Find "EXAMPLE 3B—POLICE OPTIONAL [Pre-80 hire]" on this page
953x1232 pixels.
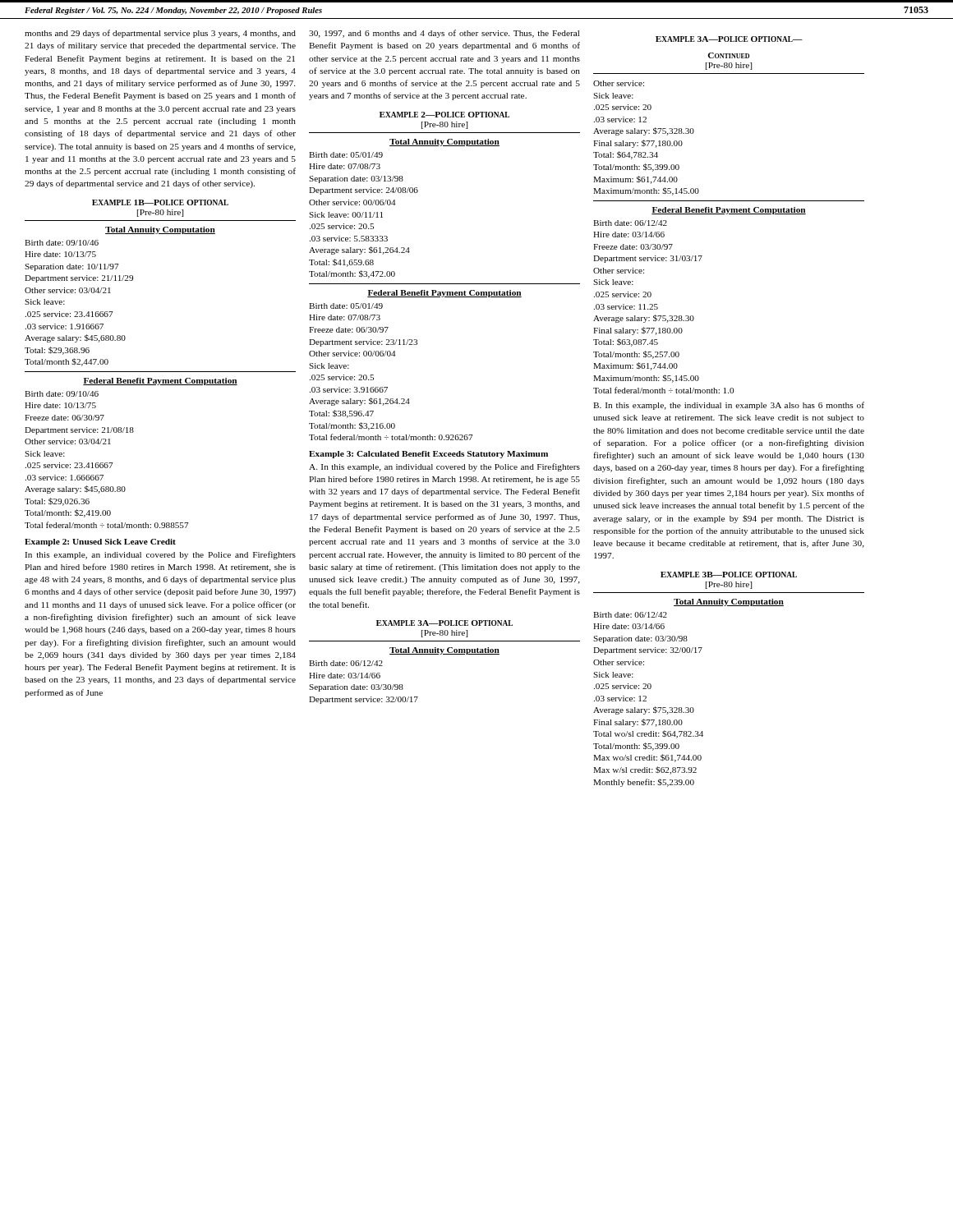coord(729,581)
